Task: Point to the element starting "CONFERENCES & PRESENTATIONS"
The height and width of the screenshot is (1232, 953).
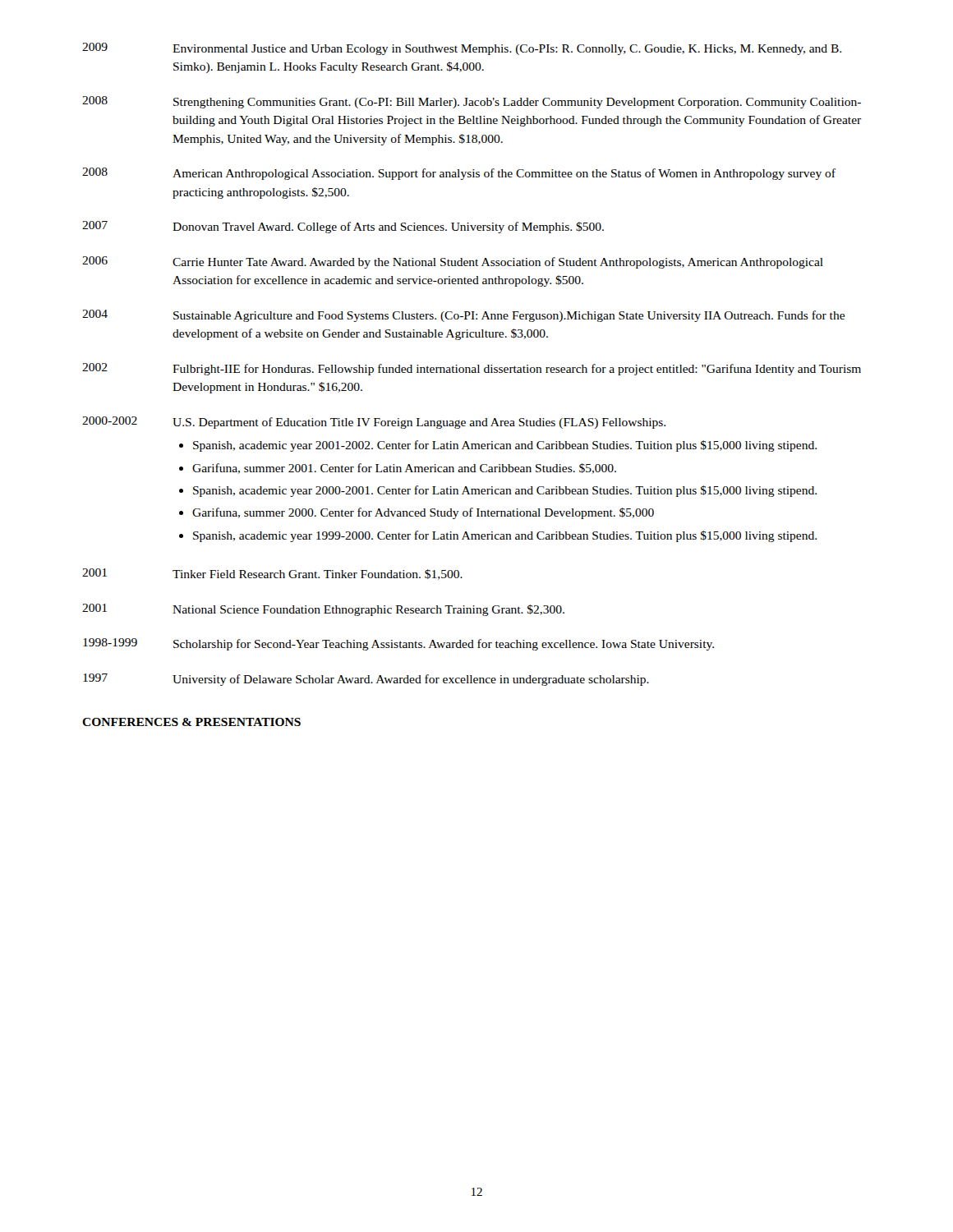Action: coord(192,722)
